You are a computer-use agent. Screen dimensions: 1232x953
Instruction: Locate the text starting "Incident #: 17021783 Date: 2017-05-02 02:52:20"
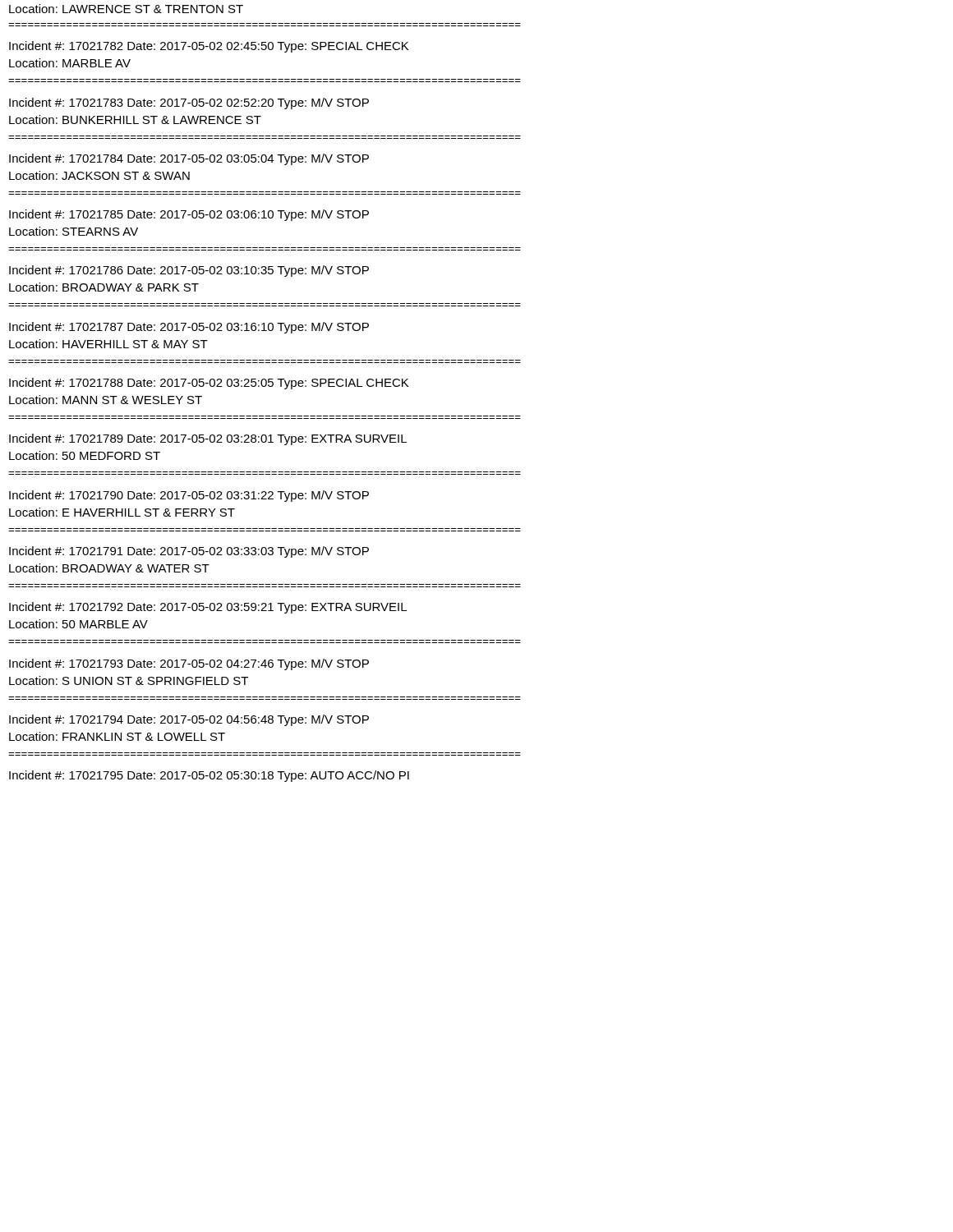click(x=189, y=111)
